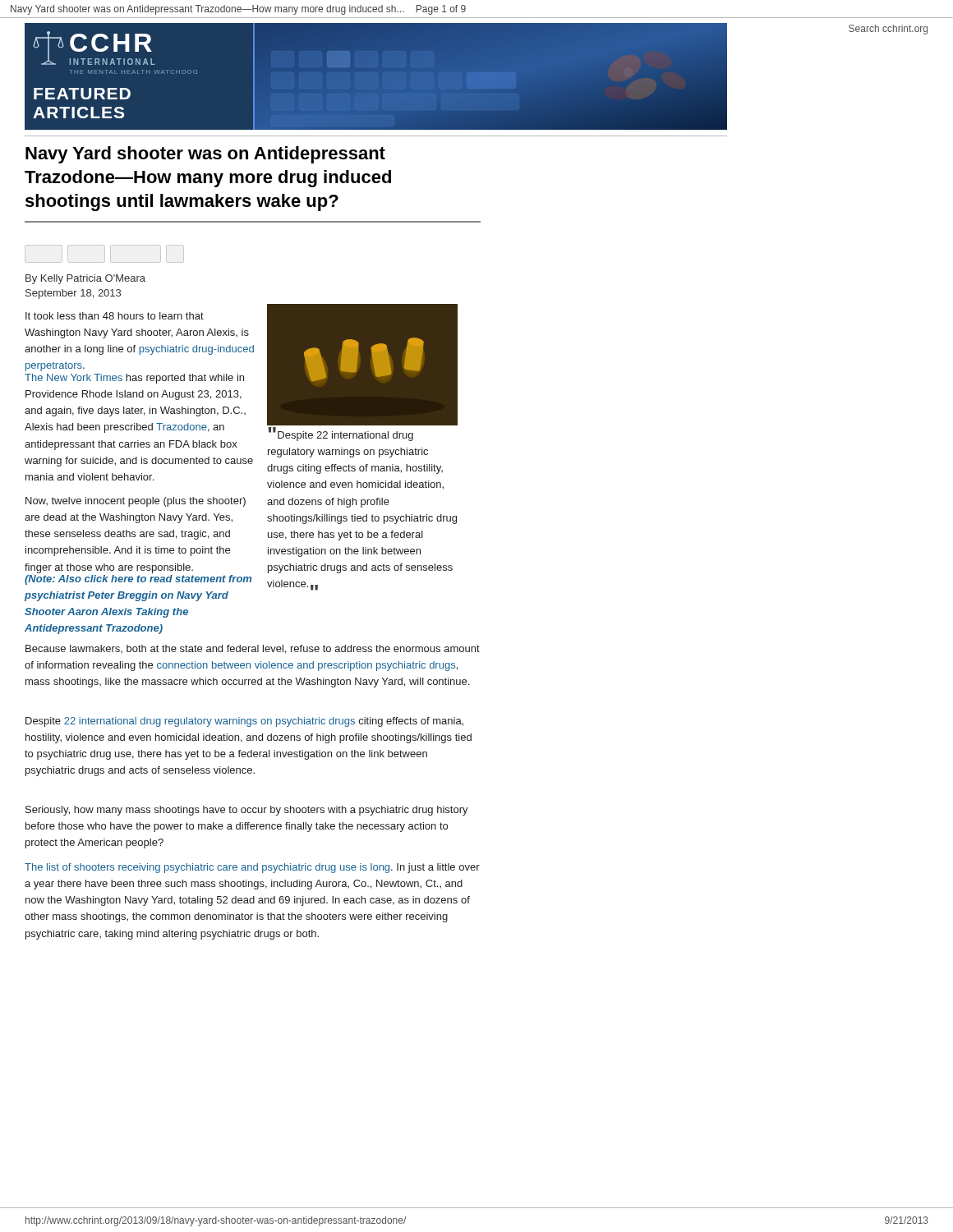Locate the element starting "Despite 22 international drug"
The height and width of the screenshot is (1232, 953).
pos(248,746)
